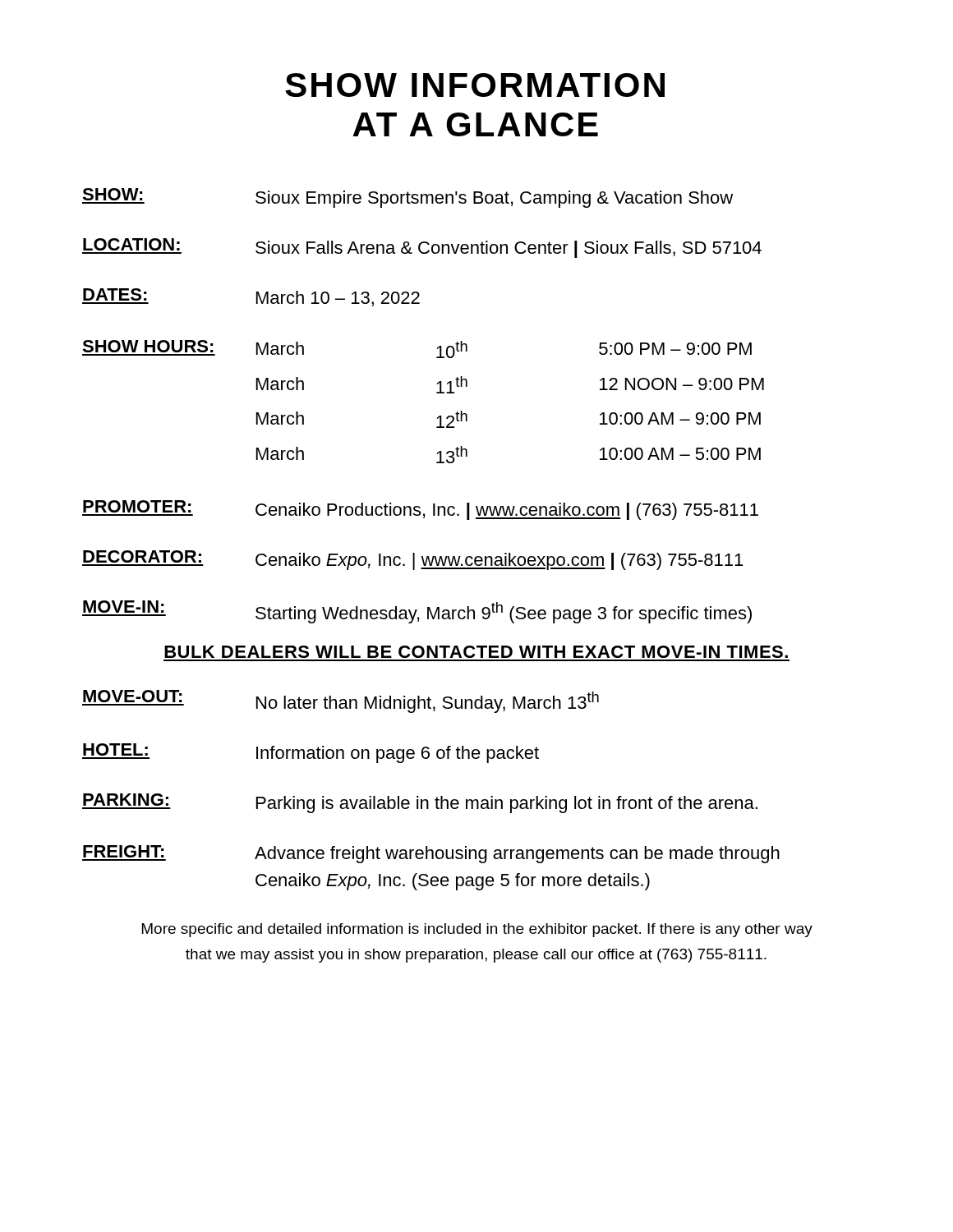Click the passage that begins "SHOW HOURS: March10th5:00 PM –"
The height and width of the screenshot is (1232, 953).
[x=148, y=347]
